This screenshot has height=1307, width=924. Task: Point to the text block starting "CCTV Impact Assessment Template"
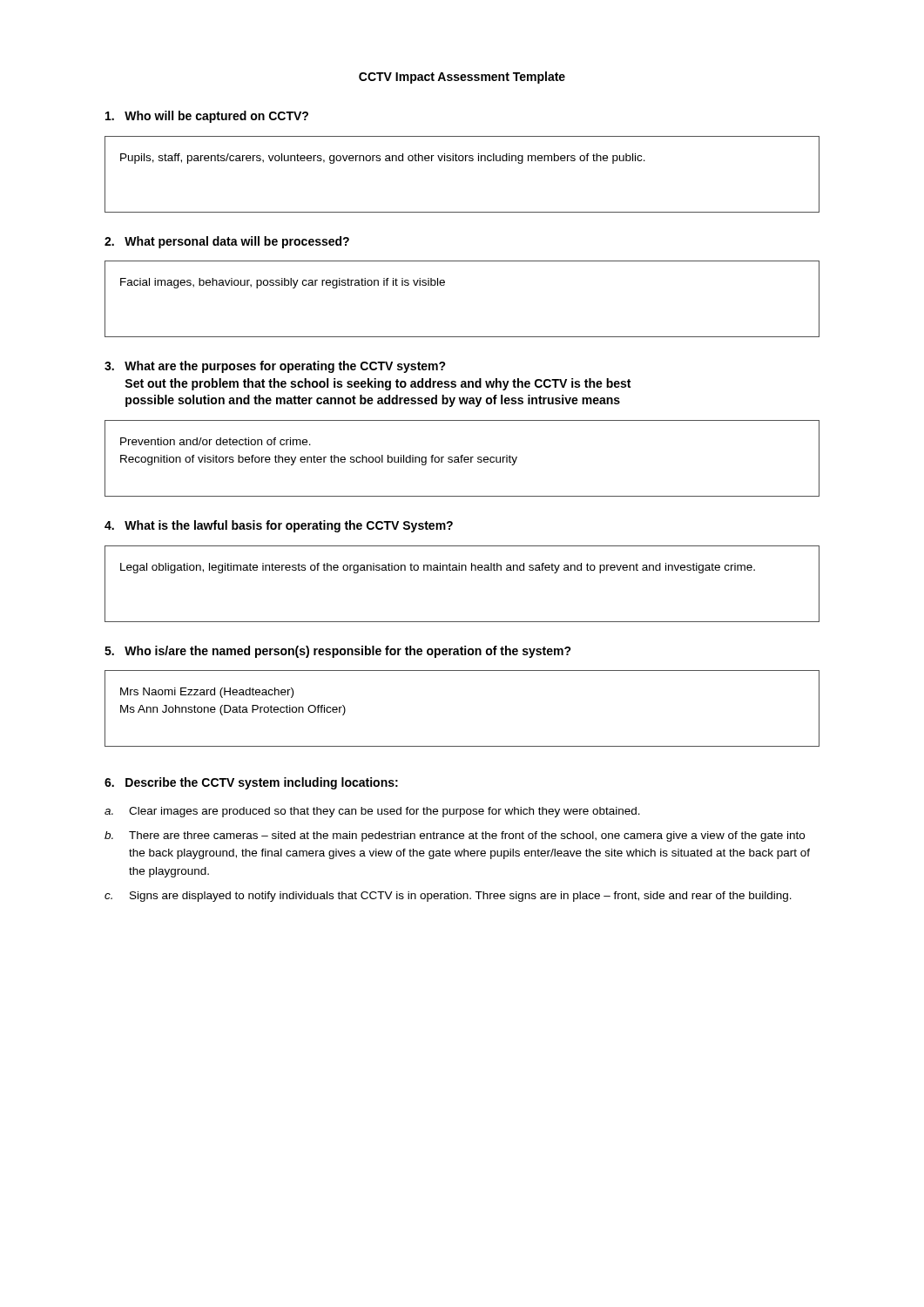coord(462,77)
